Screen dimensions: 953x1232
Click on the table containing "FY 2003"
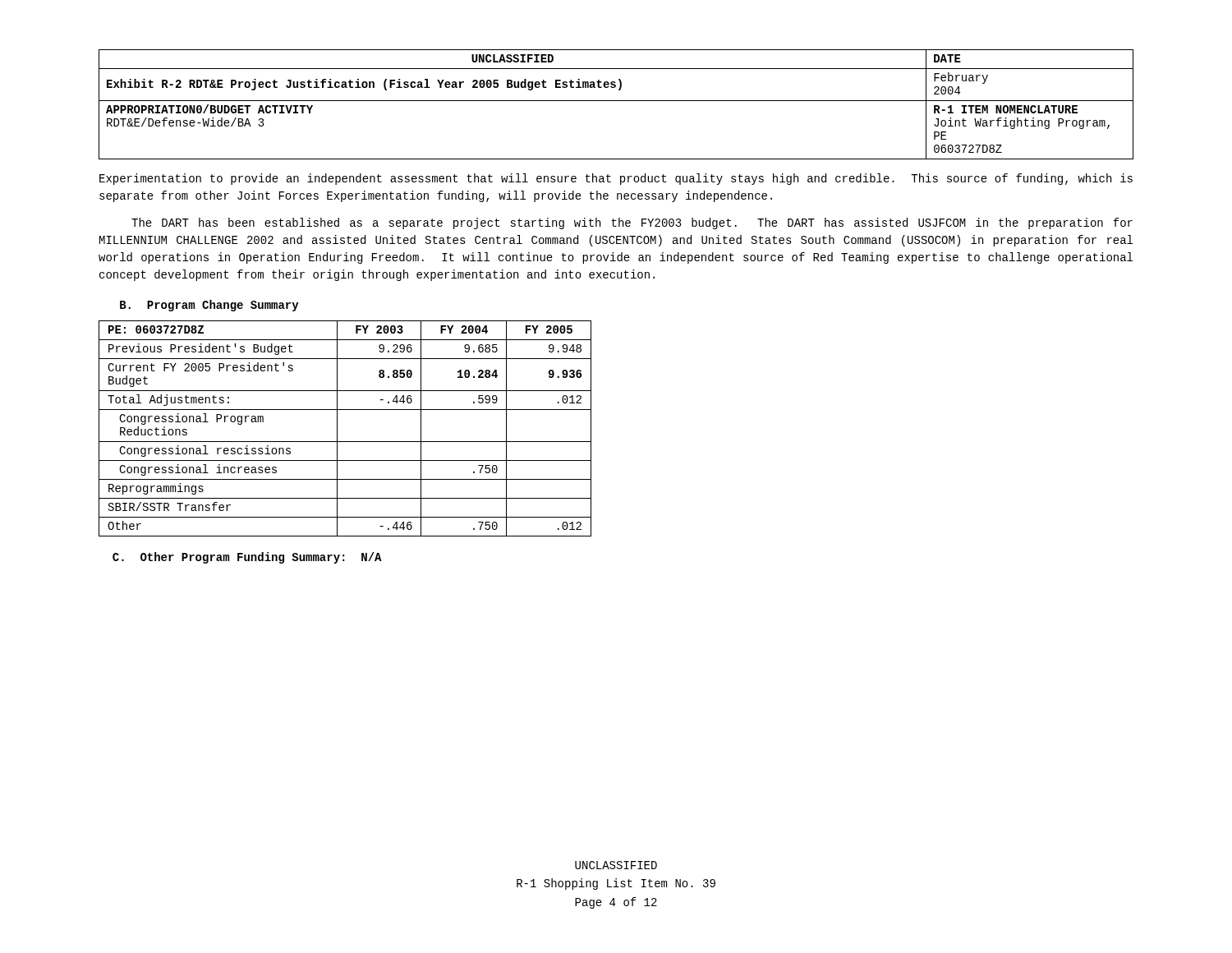pos(616,428)
